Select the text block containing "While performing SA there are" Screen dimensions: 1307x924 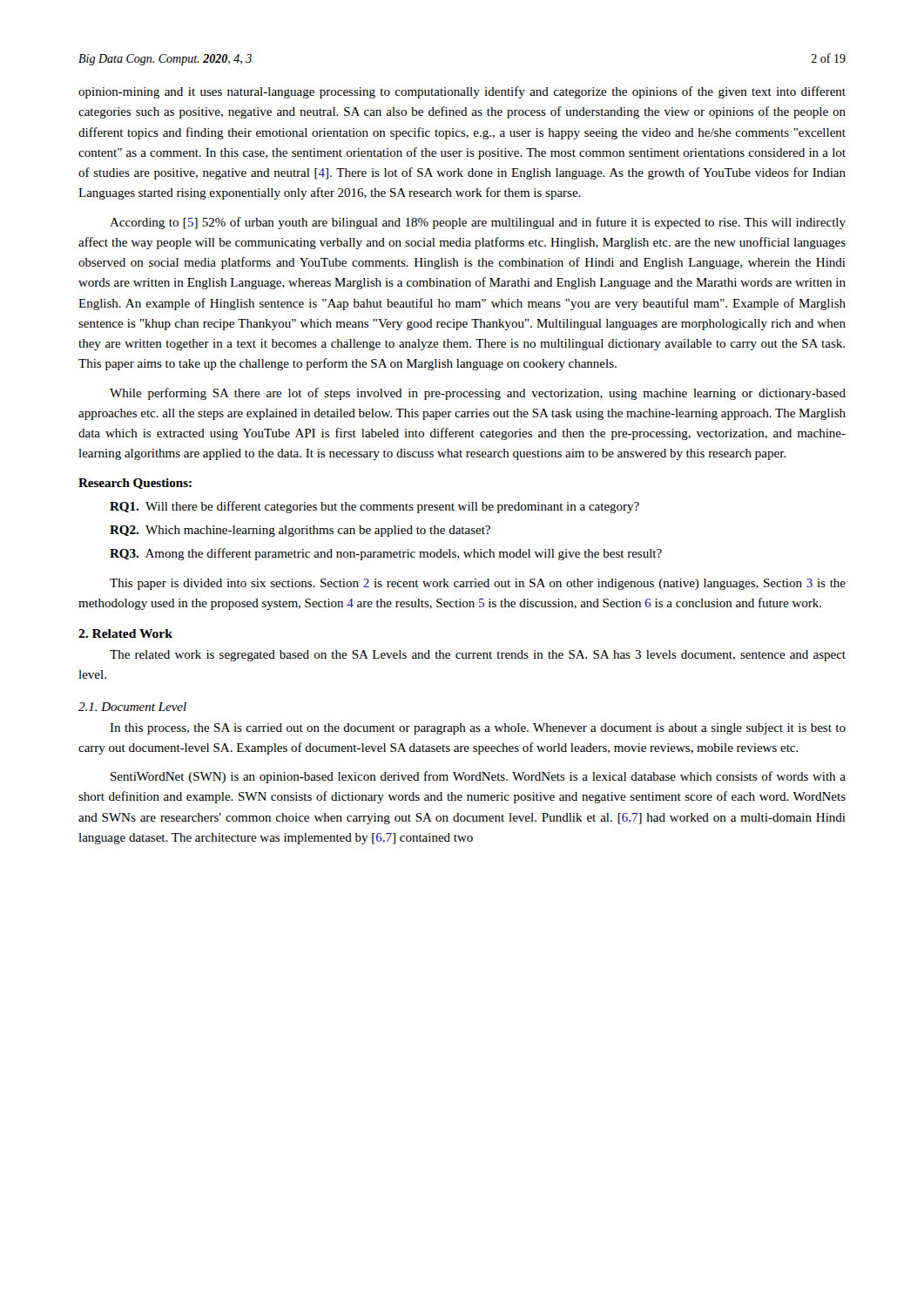coord(462,423)
